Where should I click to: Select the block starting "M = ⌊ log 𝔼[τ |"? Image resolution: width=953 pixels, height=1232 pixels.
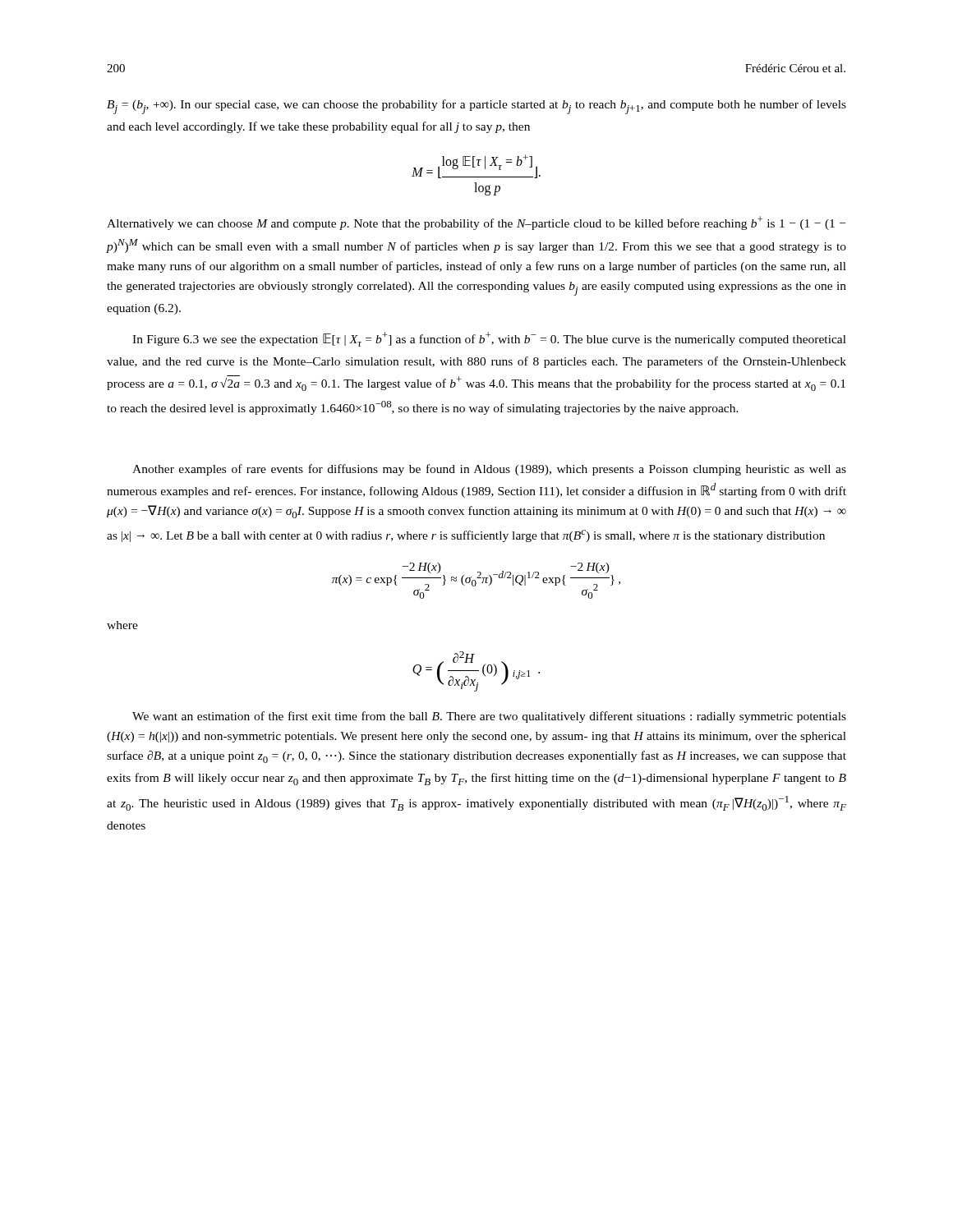476,174
